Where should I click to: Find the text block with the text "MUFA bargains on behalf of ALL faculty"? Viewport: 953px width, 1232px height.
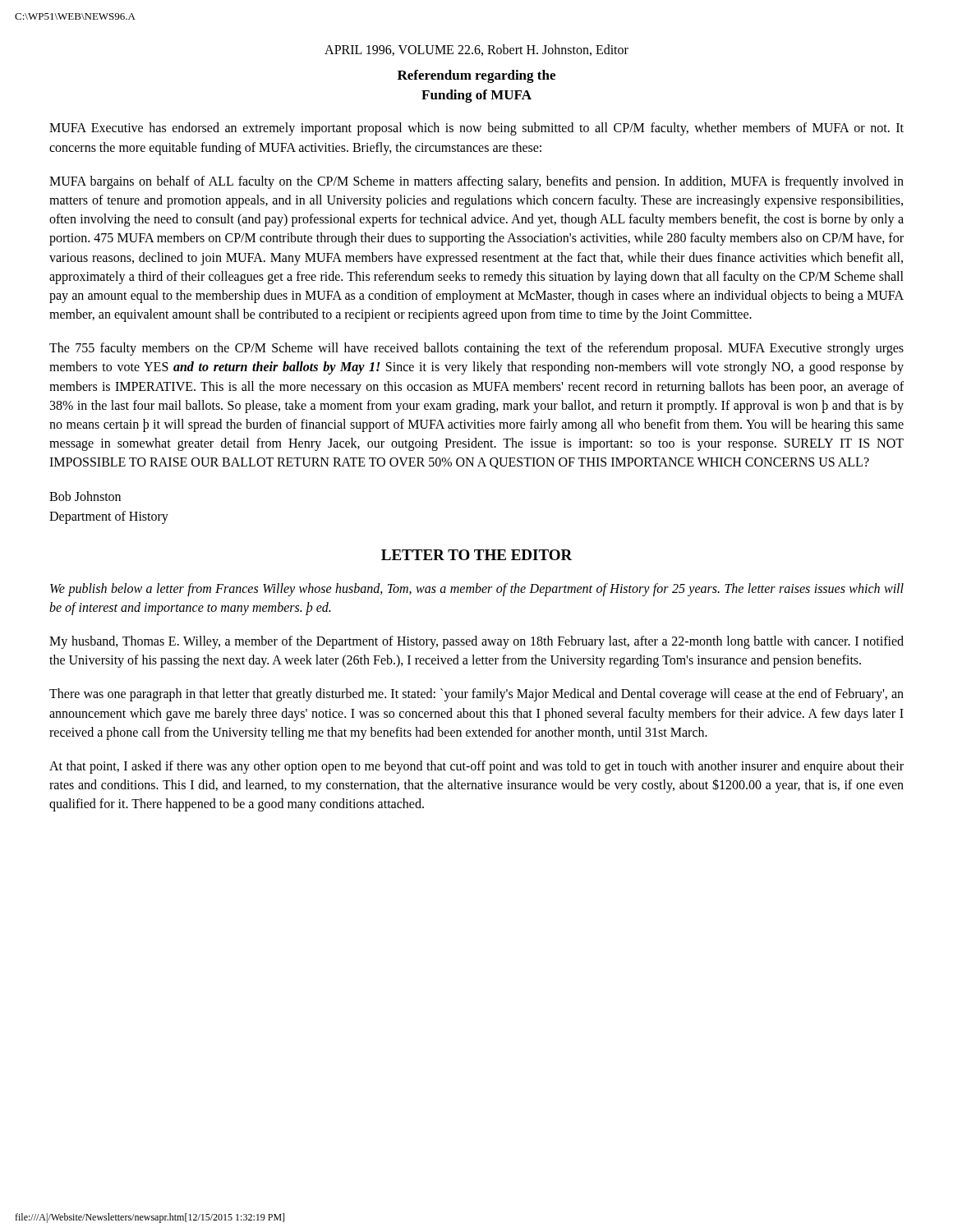pyautogui.click(x=476, y=248)
